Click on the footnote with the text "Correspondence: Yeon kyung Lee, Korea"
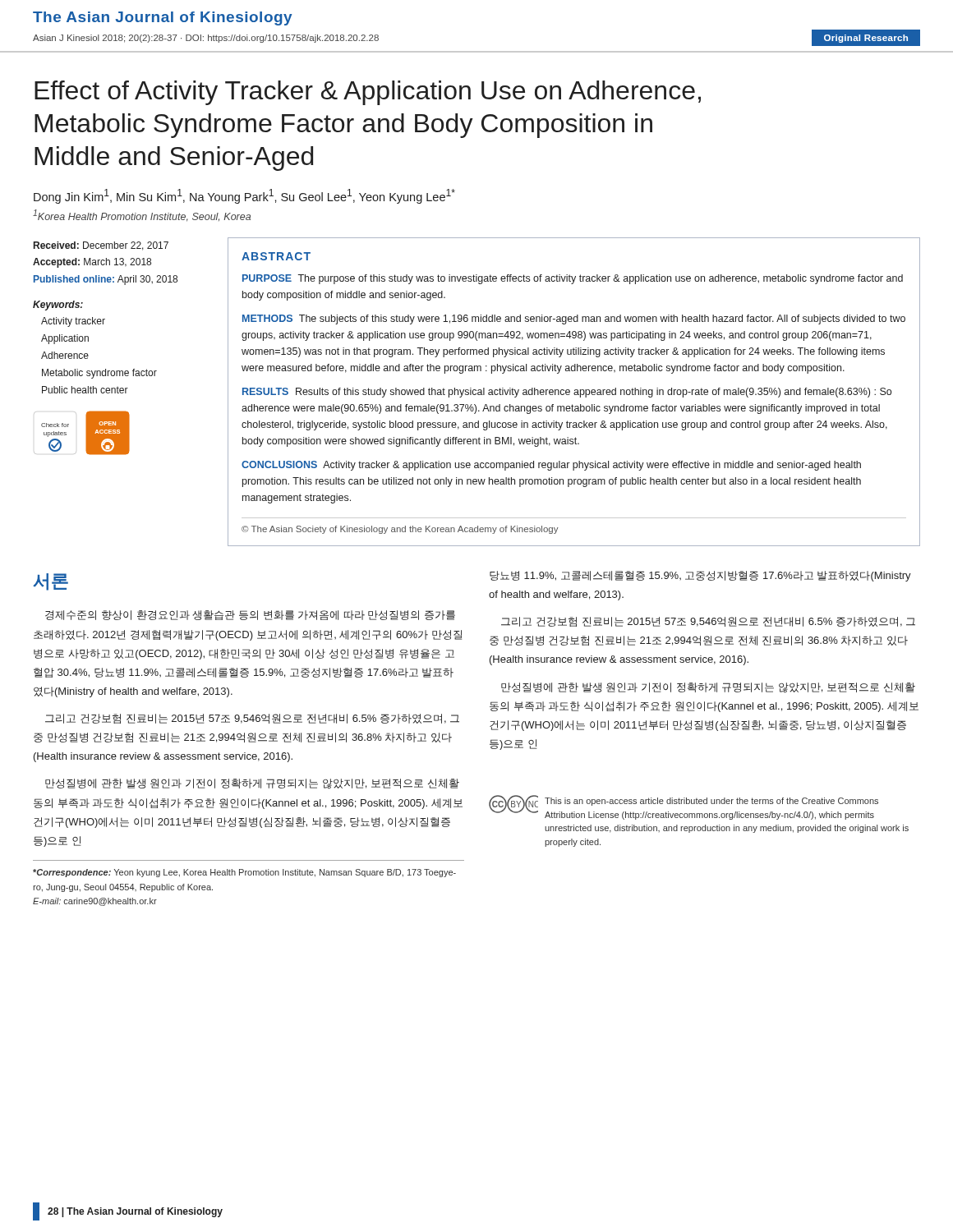This screenshot has height=1232, width=953. pos(244,873)
